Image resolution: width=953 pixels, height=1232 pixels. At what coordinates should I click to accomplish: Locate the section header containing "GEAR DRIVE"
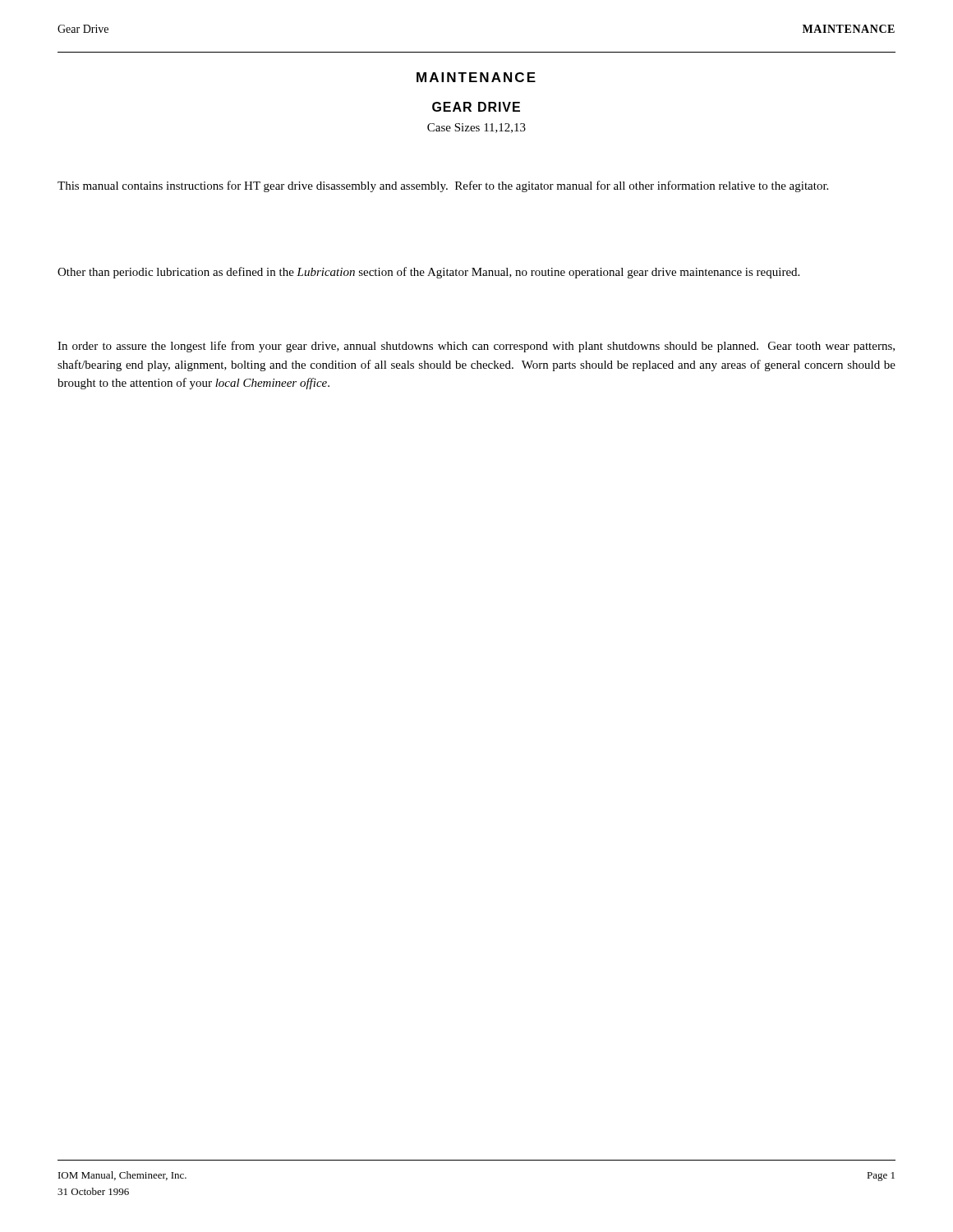(x=476, y=107)
